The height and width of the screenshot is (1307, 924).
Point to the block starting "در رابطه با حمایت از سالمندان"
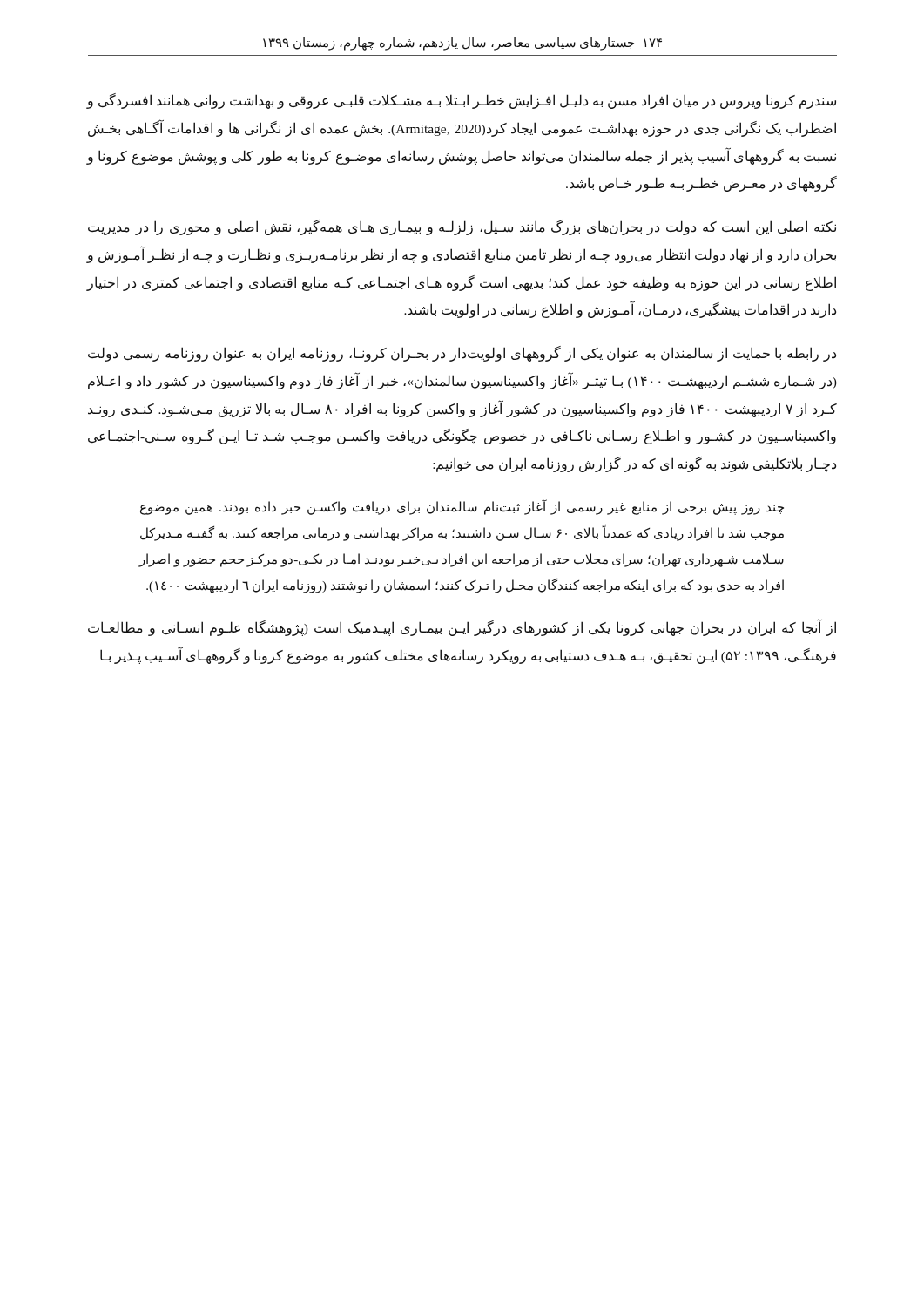[x=462, y=409]
